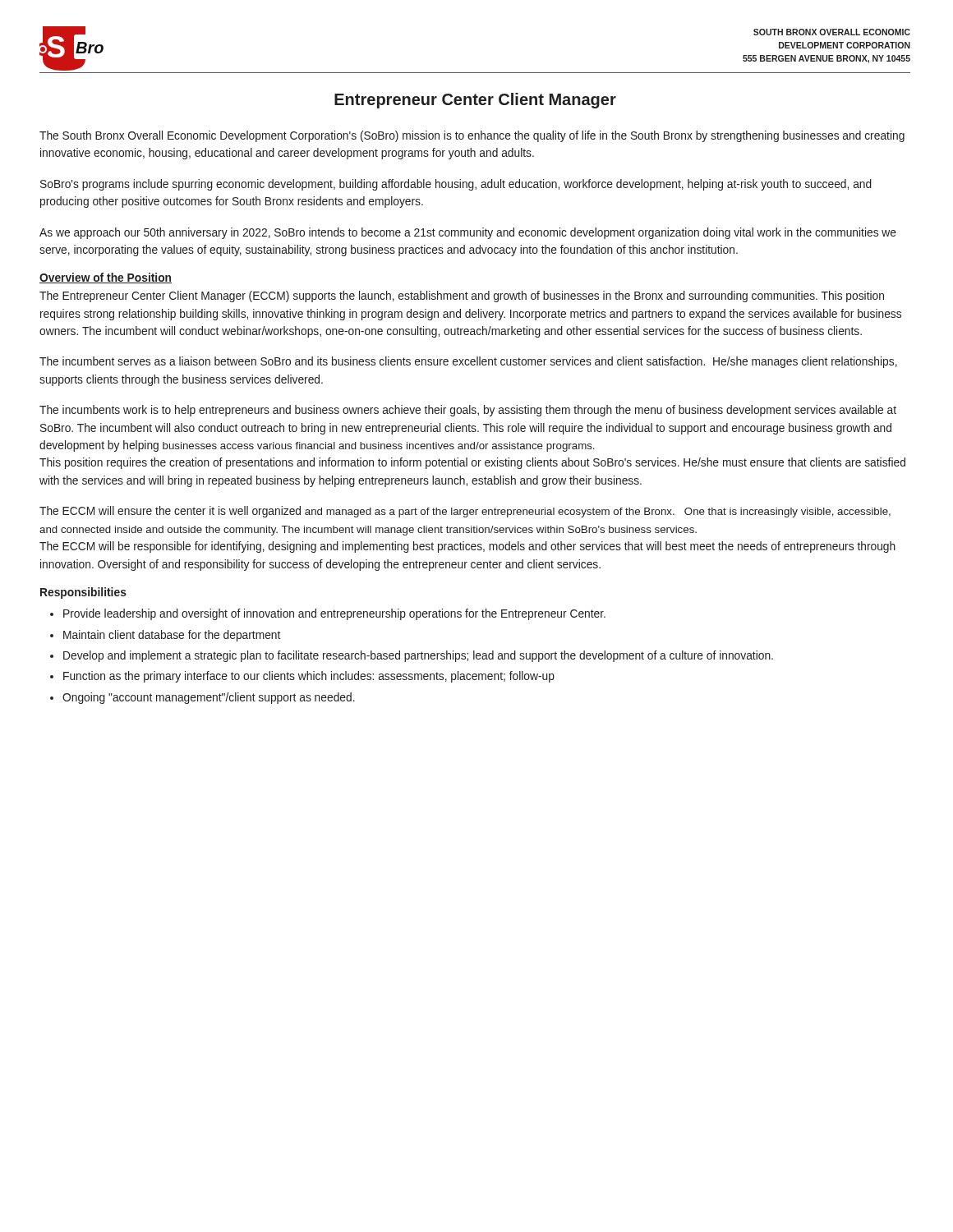Navigate to the text starting "As we approach our 50th anniversary in"
This screenshot has height=1232, width=953.
coord(468,241)
